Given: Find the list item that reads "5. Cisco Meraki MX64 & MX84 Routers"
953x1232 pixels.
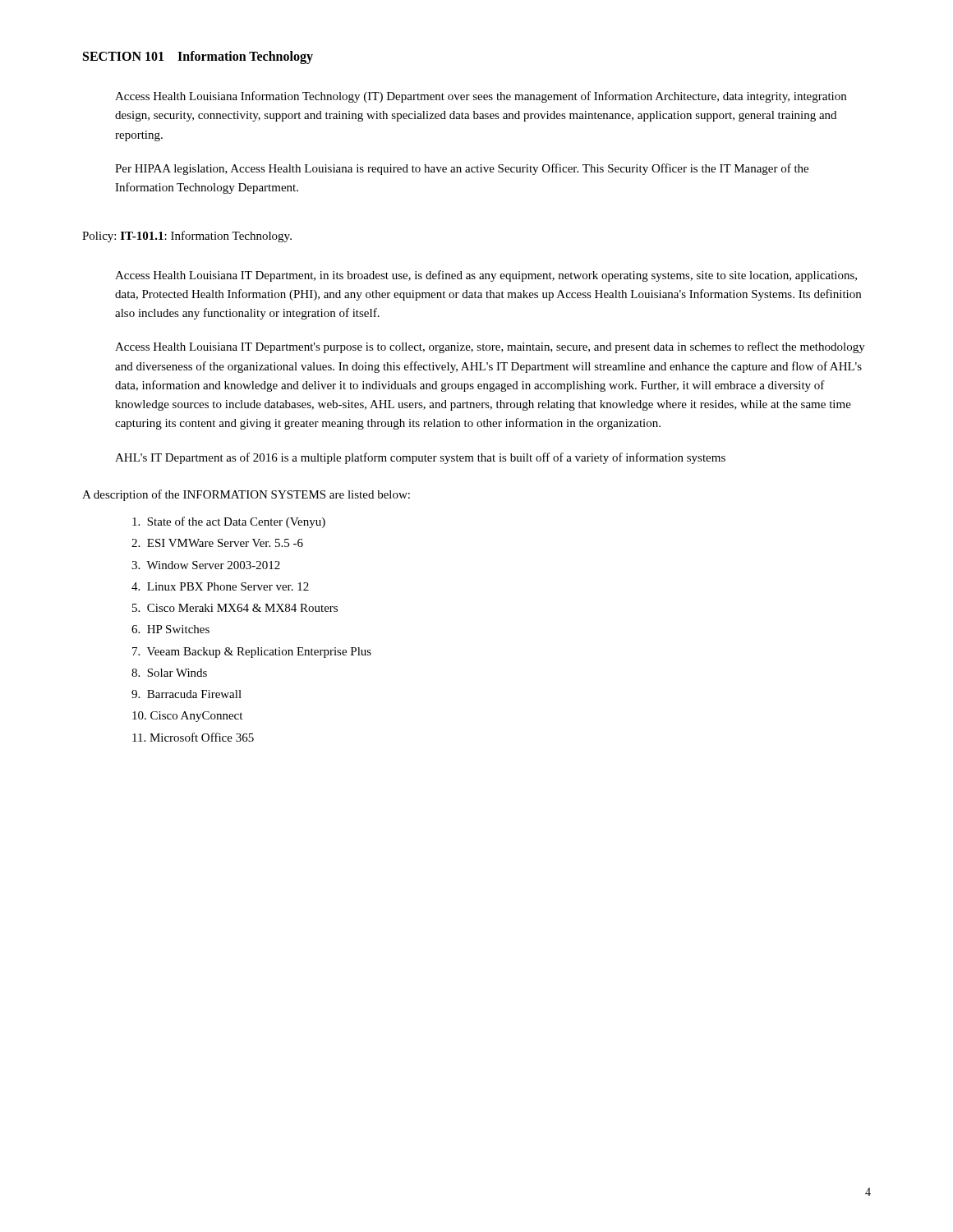Looking at the screenshot, I should point(235,608).
